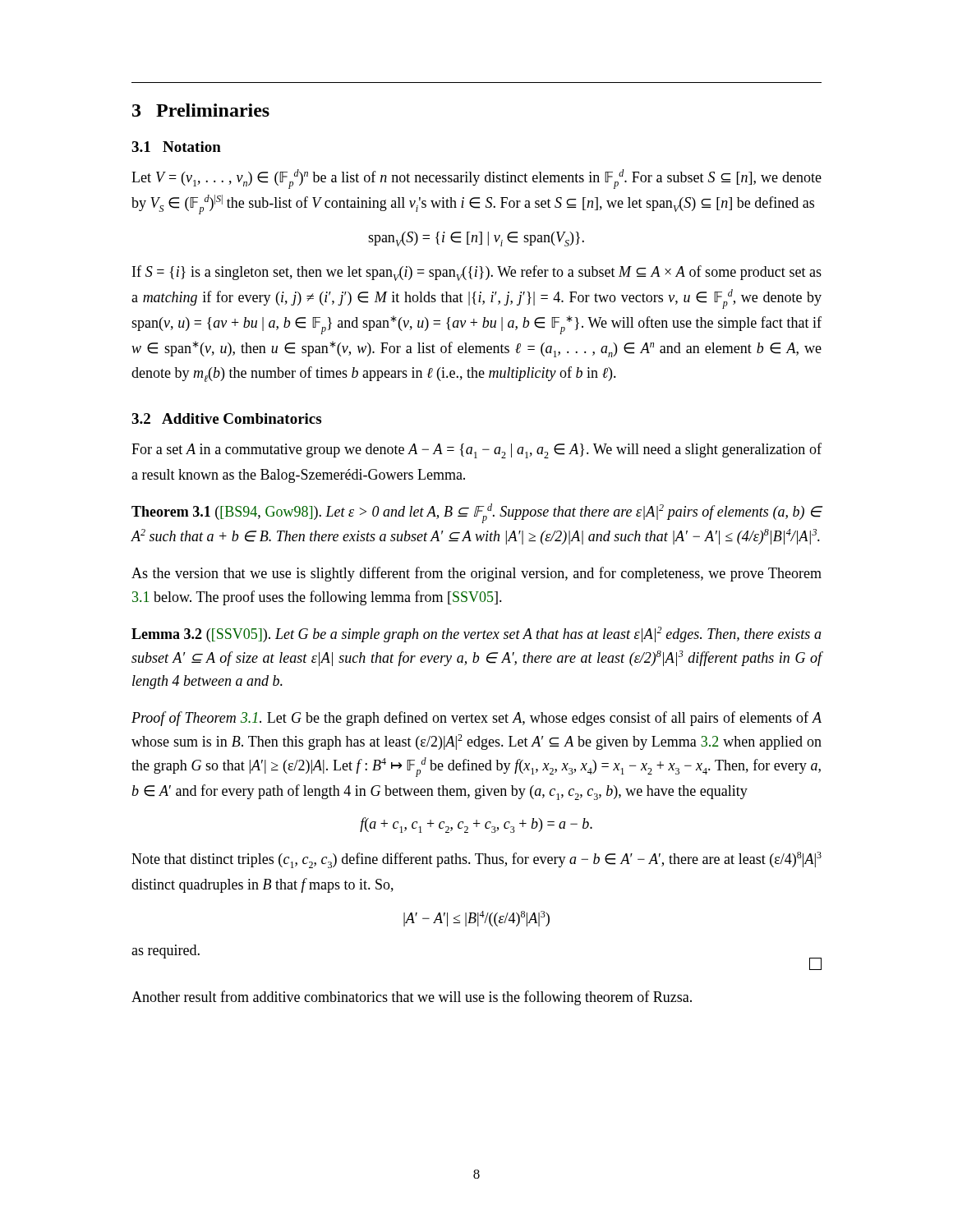This screenshot has height=1232, width=953.
Task: Locate the element starting "spanV(S) = {i ∈ [n] | vi"
Action: click(x=476, y=238)
